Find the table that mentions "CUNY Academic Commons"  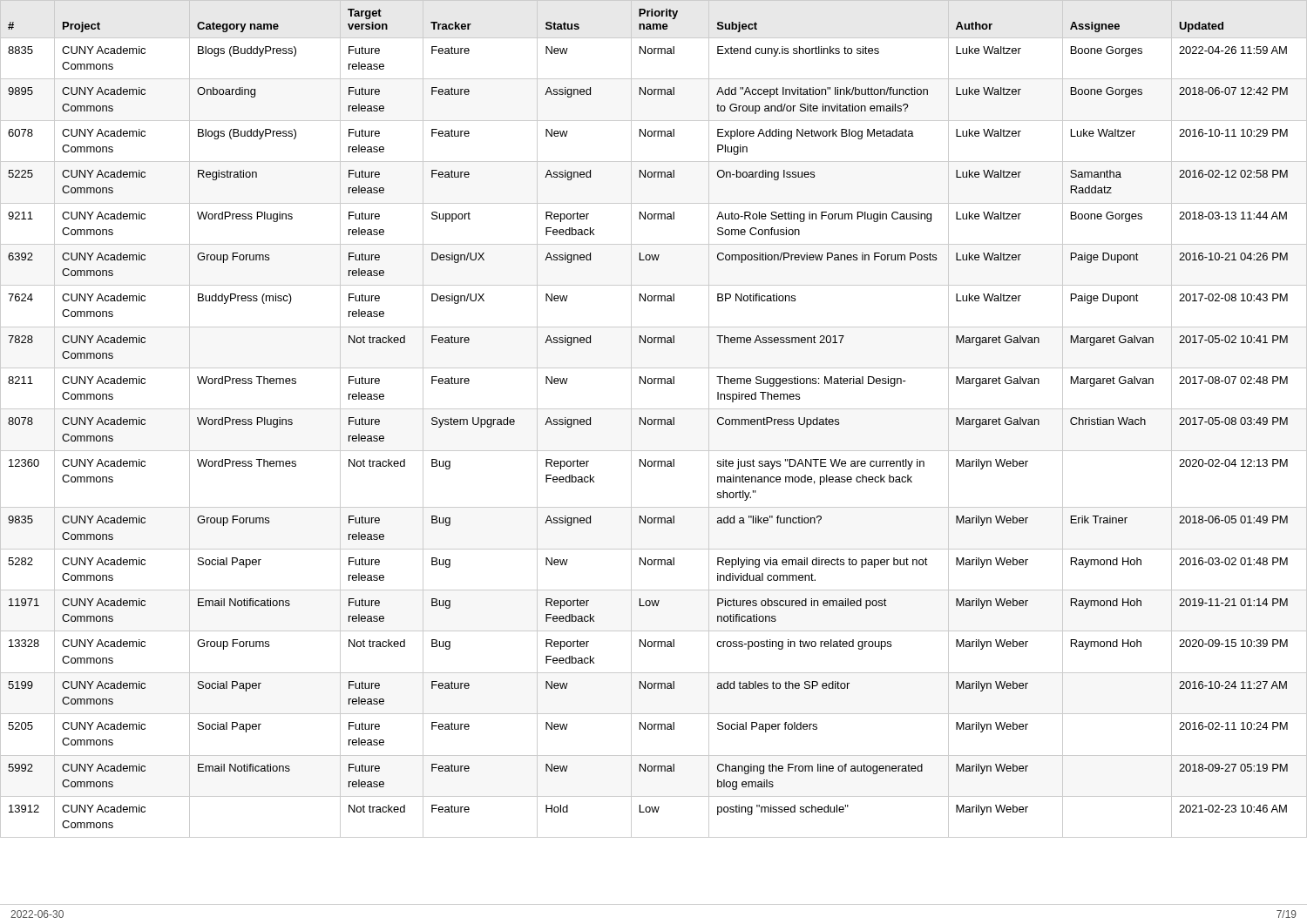(654, 419)
